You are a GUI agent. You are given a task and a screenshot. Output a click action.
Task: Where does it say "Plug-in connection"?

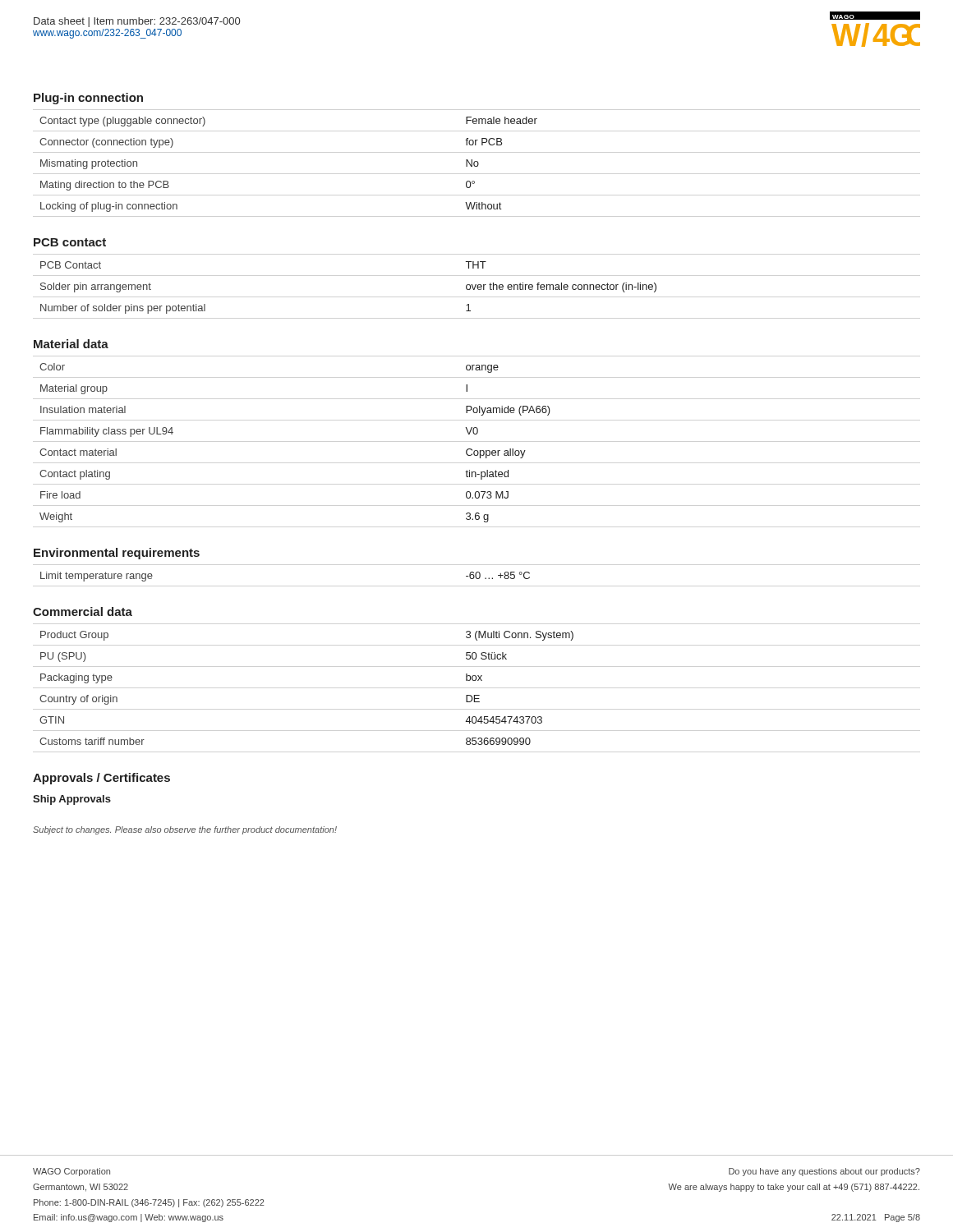88,97
